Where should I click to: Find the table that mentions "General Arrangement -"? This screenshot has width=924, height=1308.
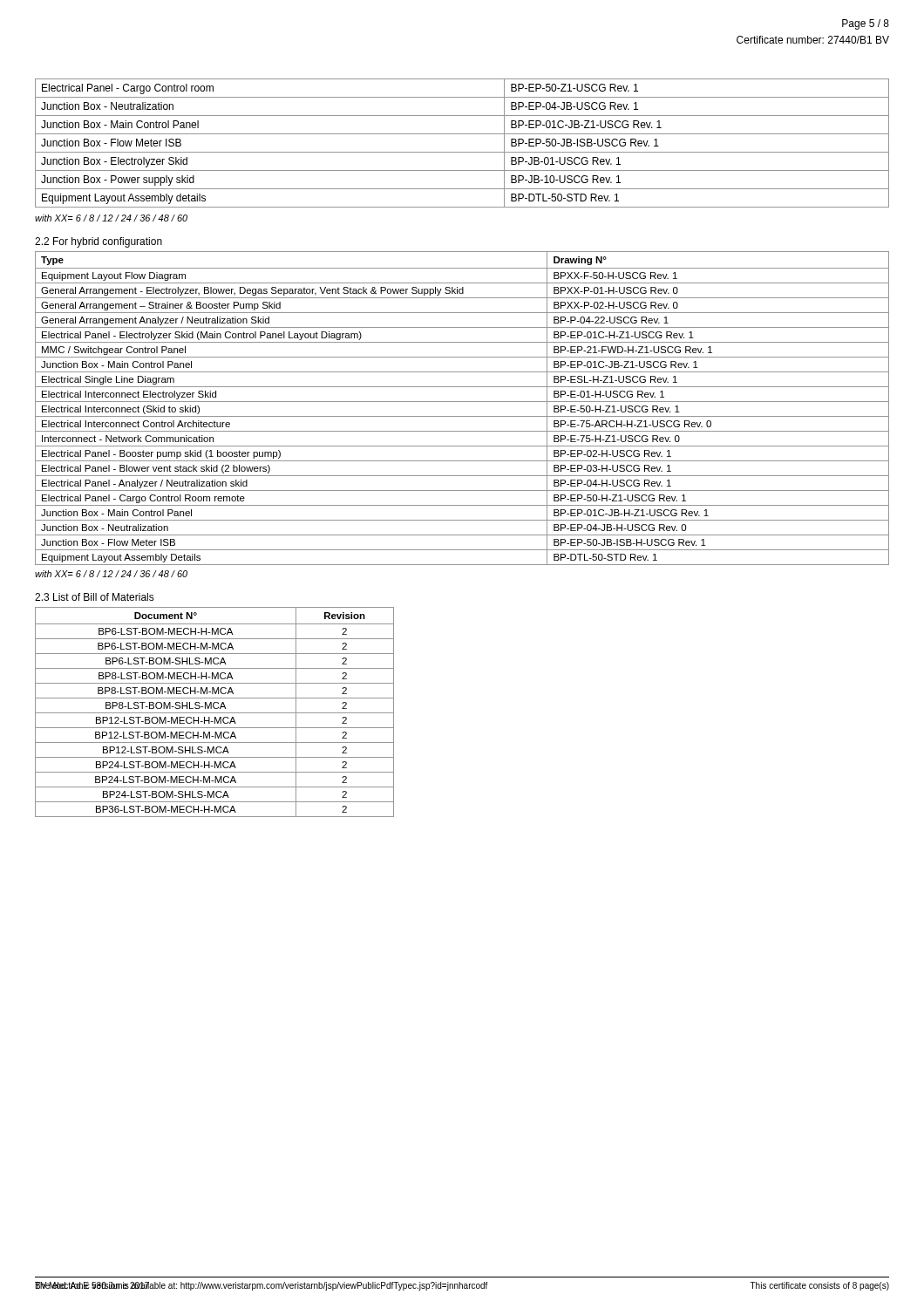click(462, 408)
